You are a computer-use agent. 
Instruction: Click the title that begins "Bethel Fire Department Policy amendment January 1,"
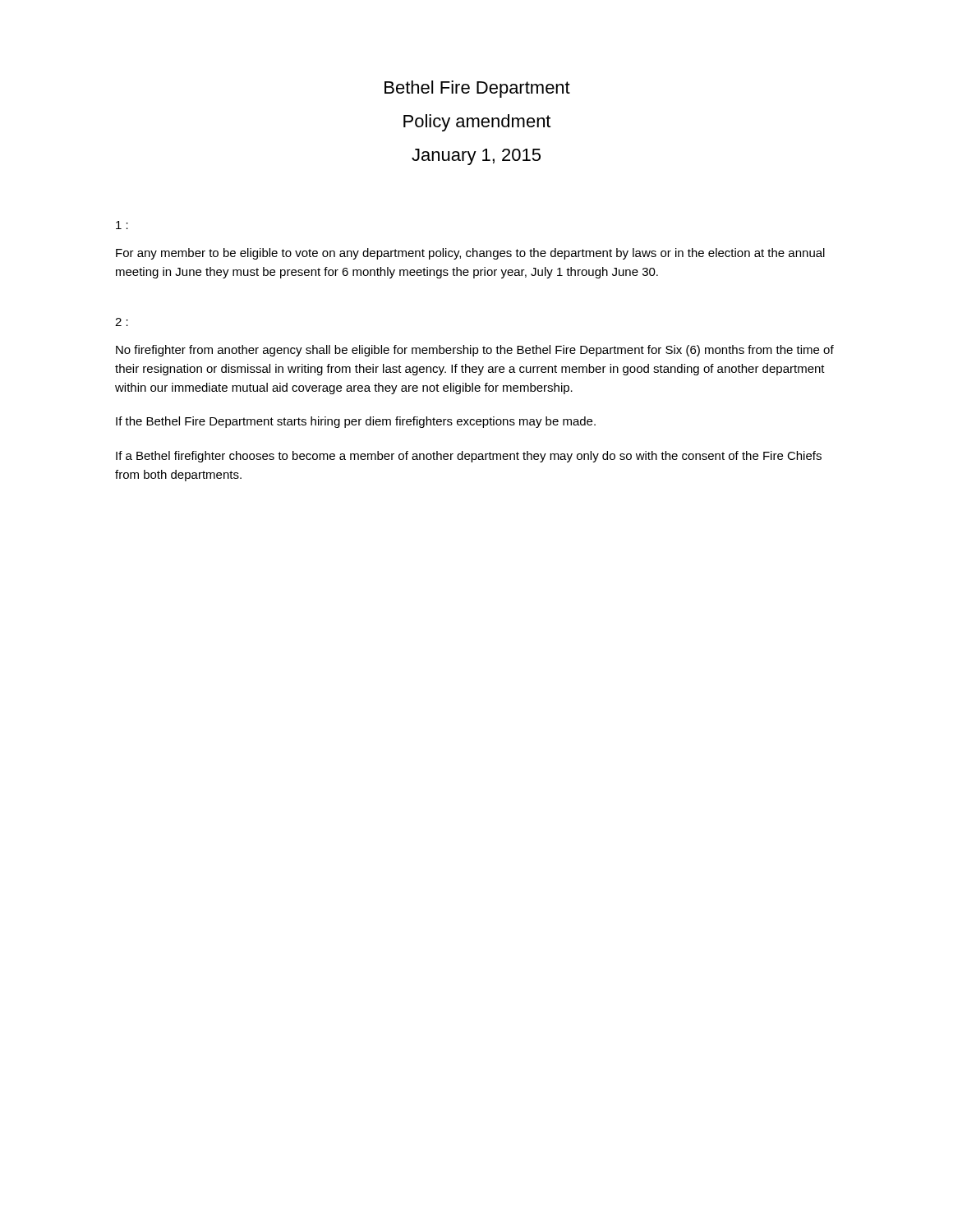point(476,121)
